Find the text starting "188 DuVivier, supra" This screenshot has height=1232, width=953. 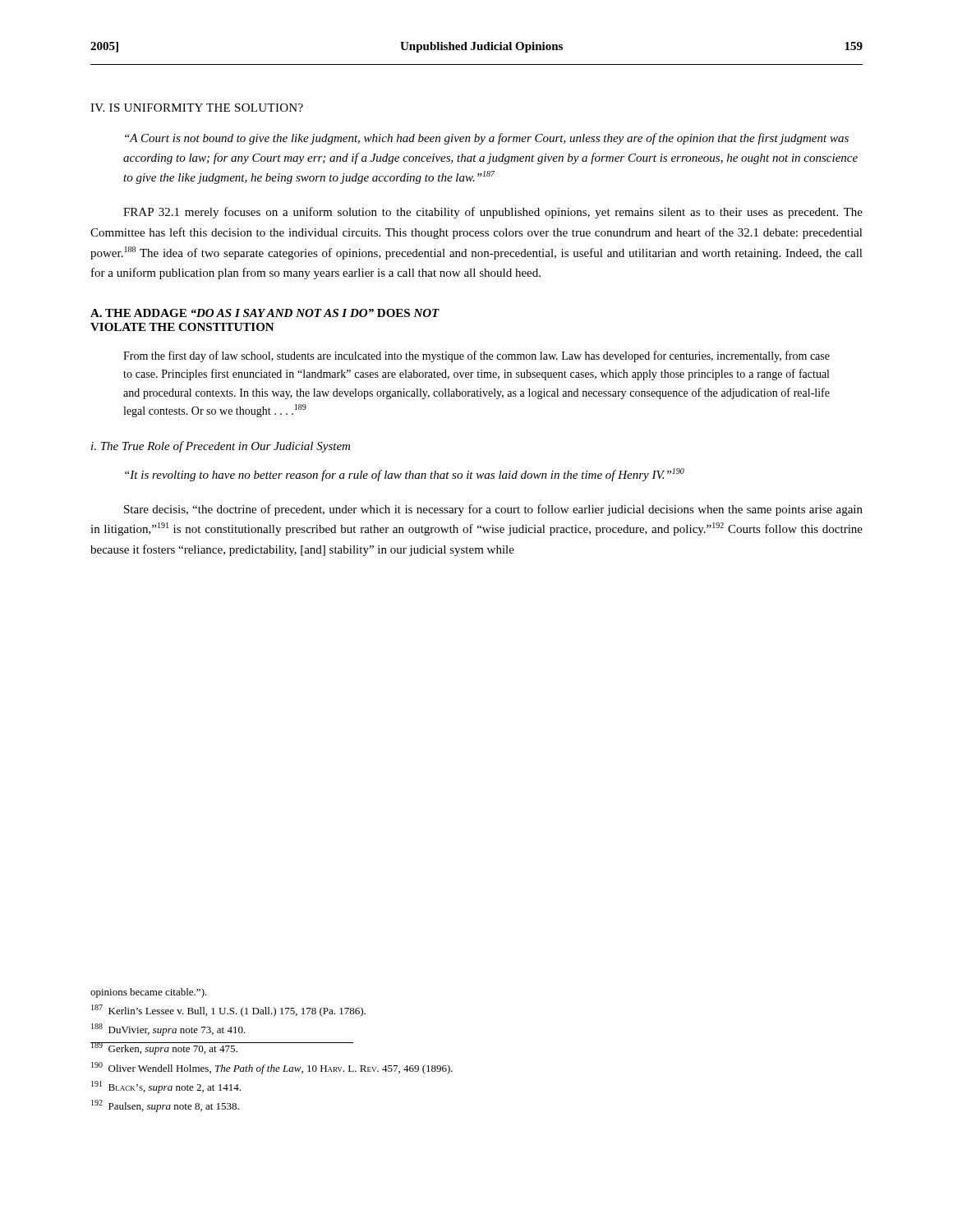tap(168, 1029)
